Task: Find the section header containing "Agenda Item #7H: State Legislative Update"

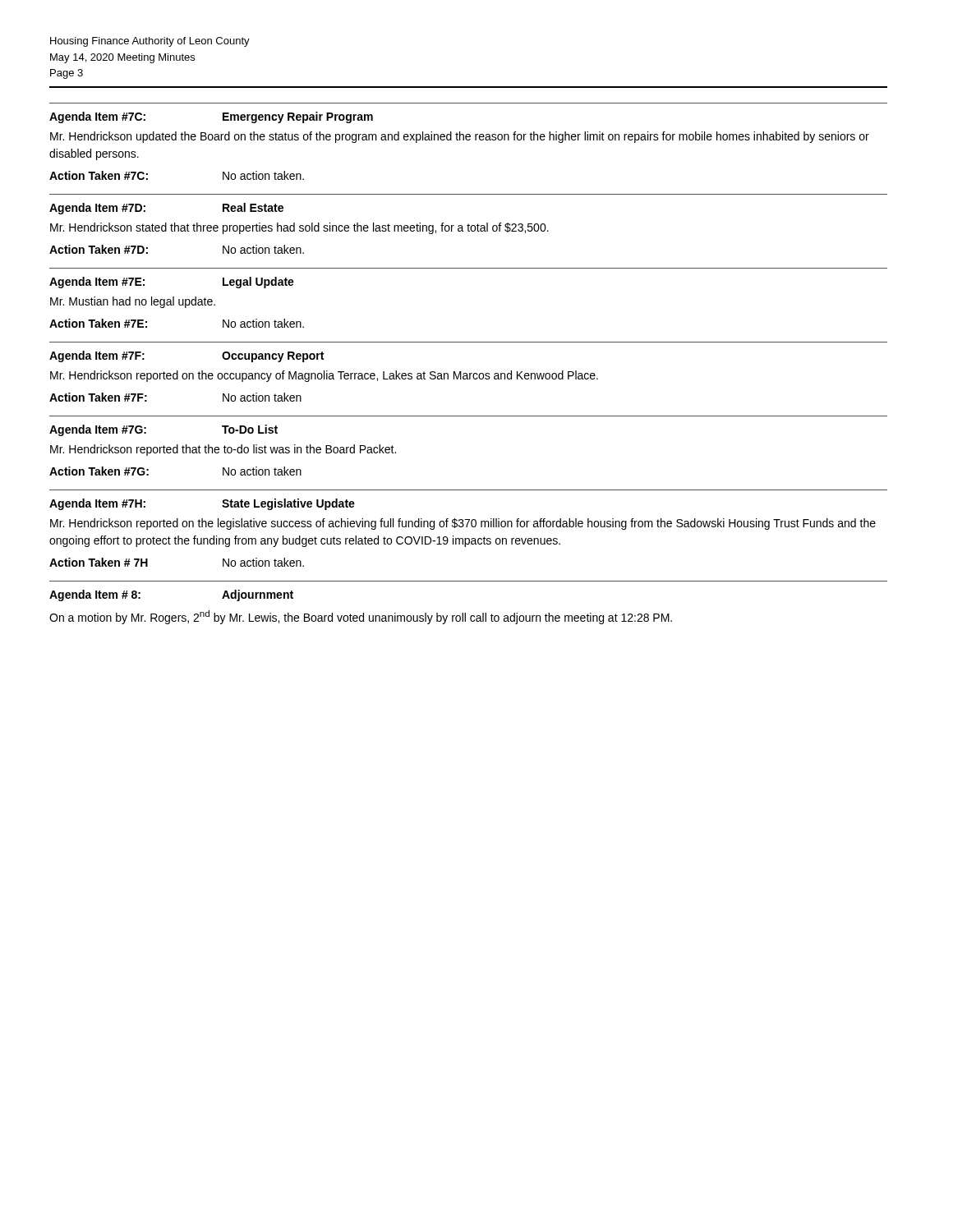Action: pos(102,504)
